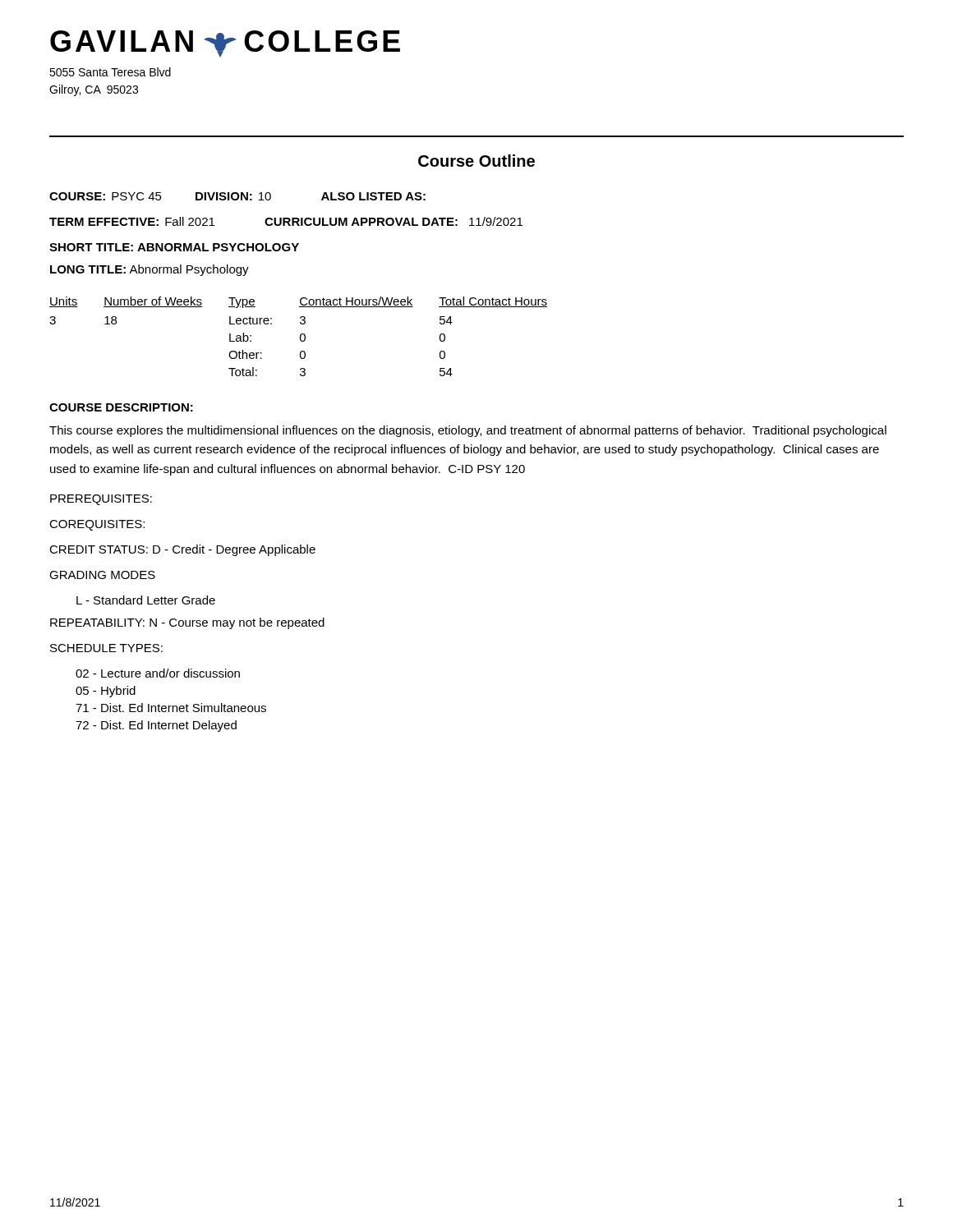The height and width of the screenshot is (1232, 953).
Task: Click on the text block containing "CREDIT STATUS: D -"
Action: 182,549
